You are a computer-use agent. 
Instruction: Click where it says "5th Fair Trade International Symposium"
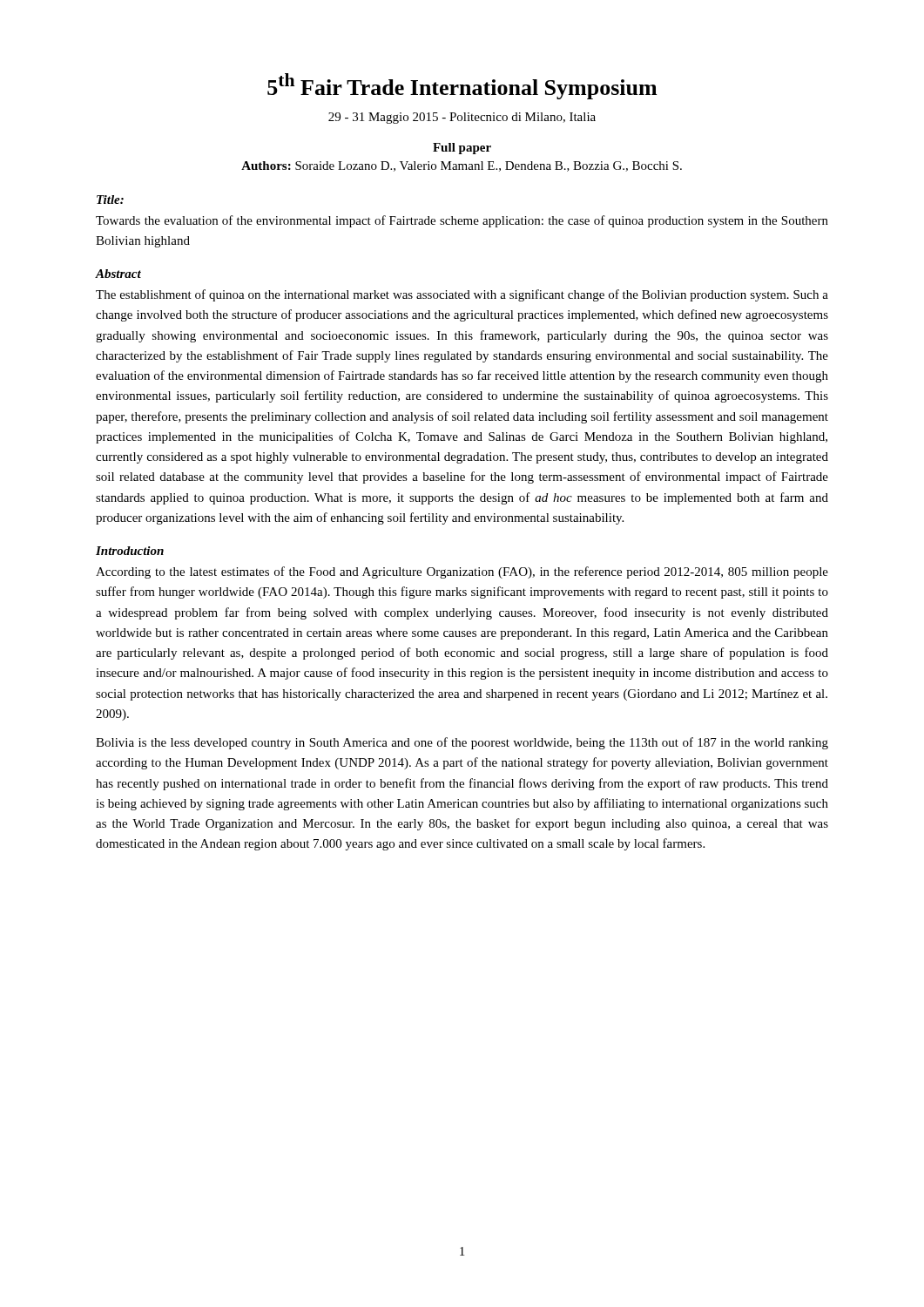462,85
